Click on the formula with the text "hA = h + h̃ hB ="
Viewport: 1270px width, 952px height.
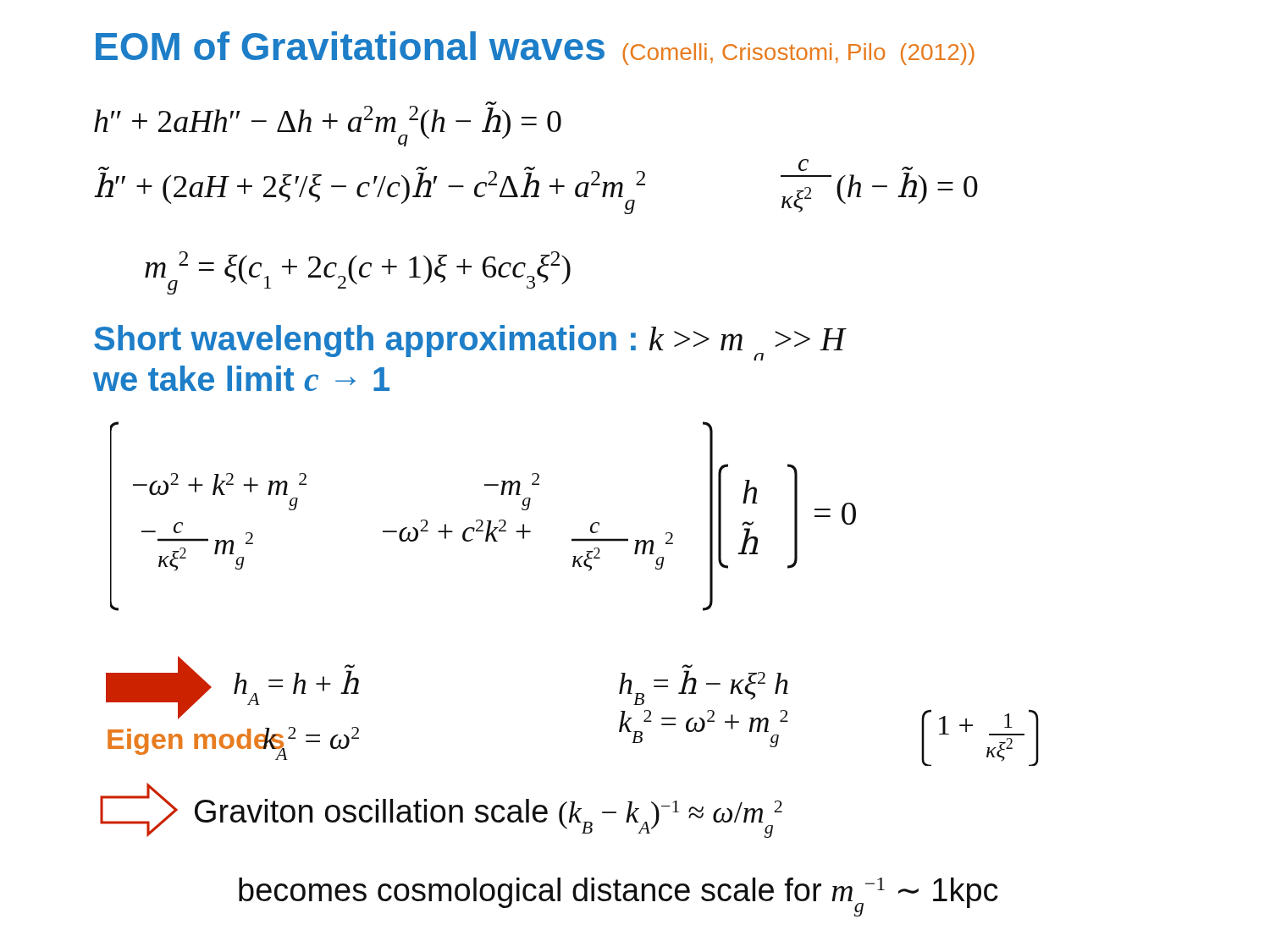656,696
